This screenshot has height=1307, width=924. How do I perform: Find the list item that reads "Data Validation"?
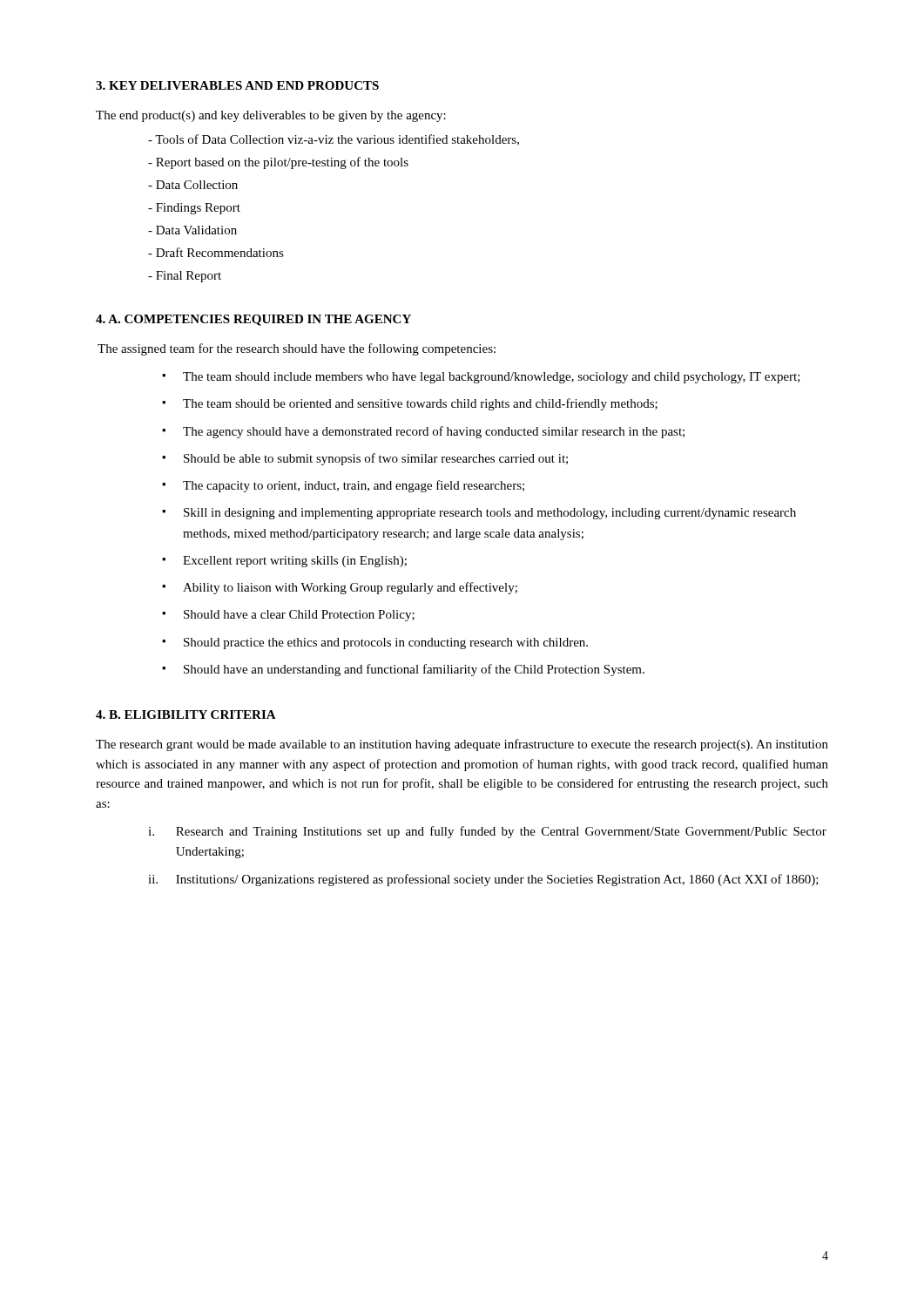[x=192, y=230]
